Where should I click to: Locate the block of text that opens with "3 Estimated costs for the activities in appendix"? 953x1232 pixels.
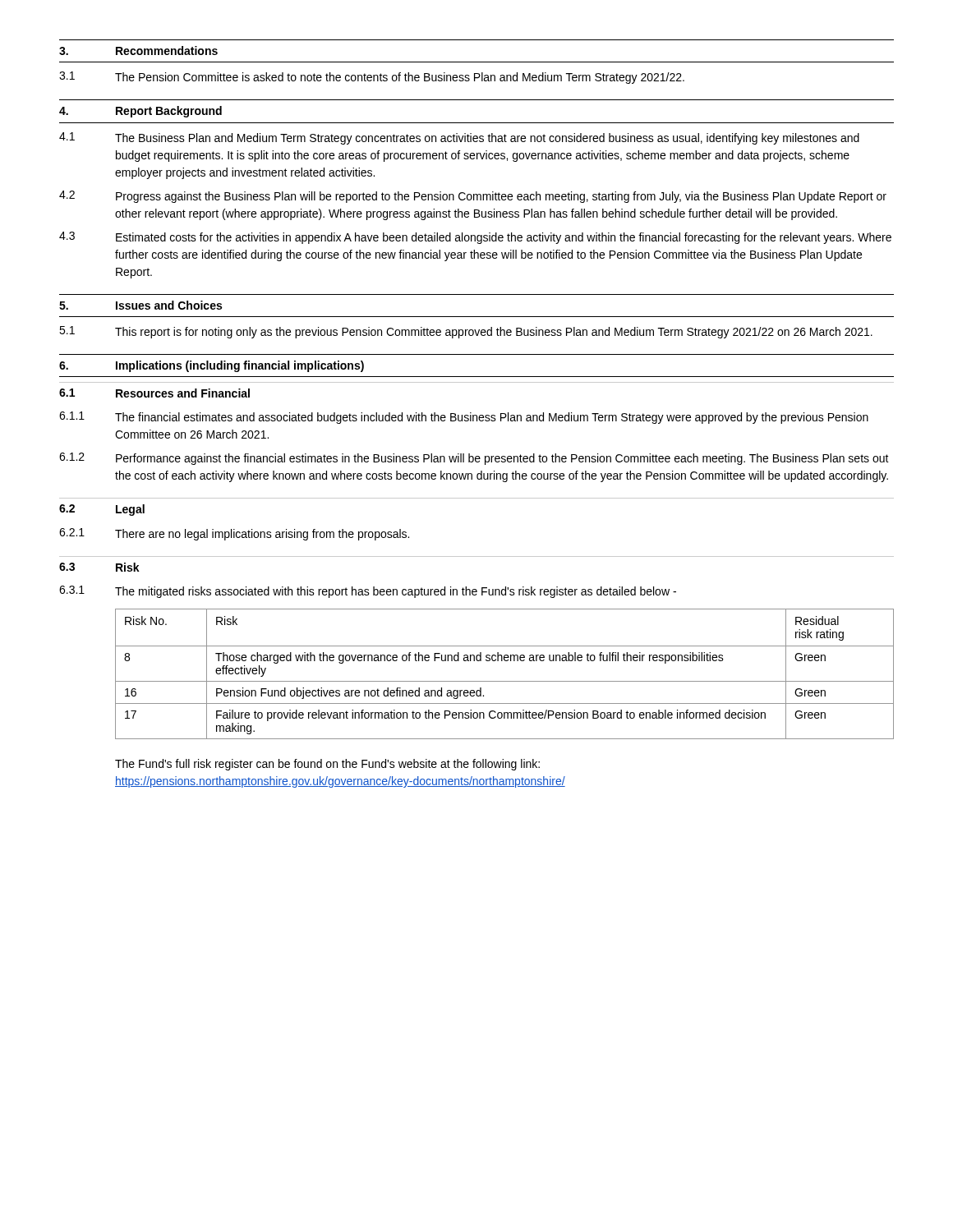coord(476,255)
